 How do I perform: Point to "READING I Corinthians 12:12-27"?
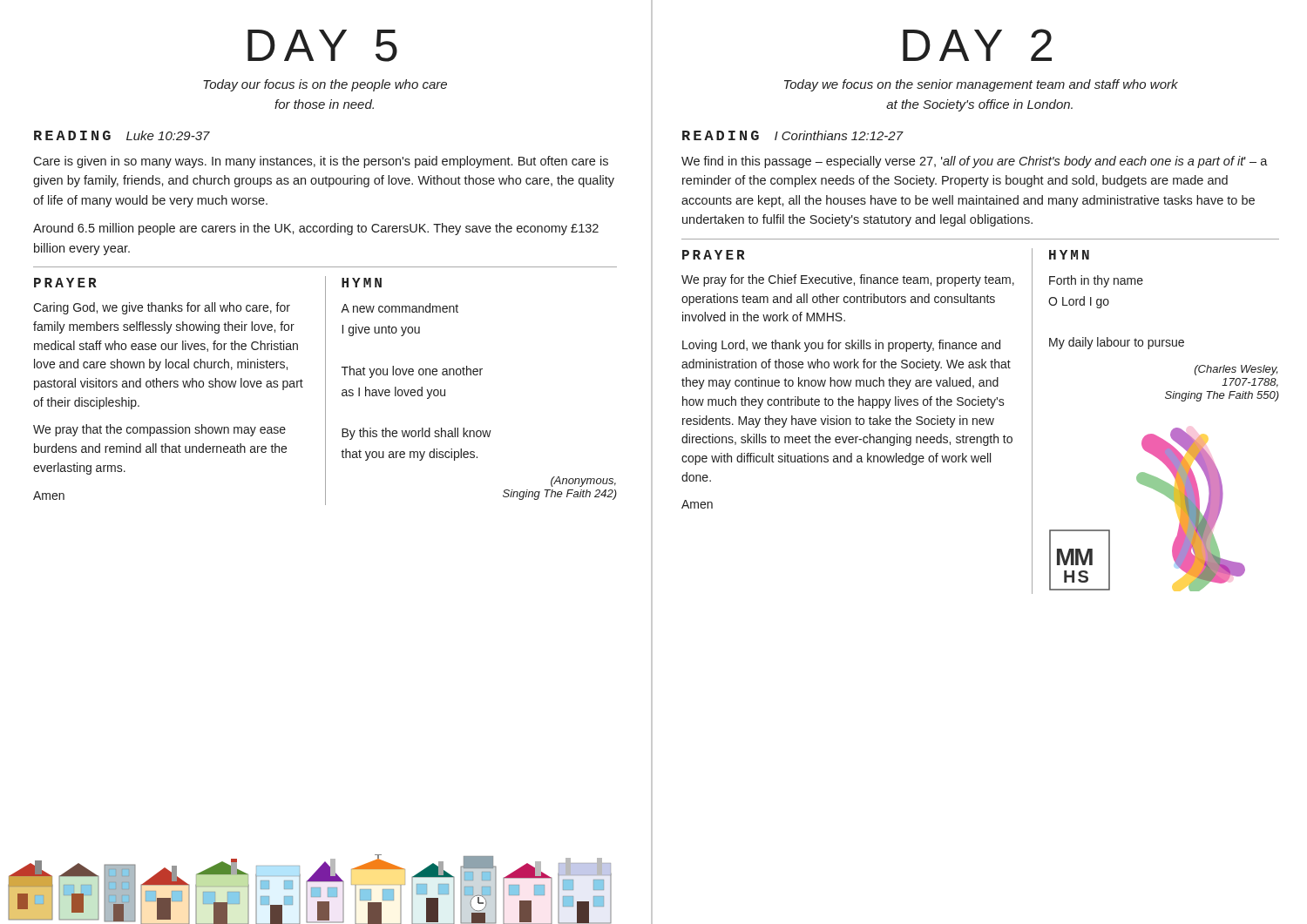(792, 136)
